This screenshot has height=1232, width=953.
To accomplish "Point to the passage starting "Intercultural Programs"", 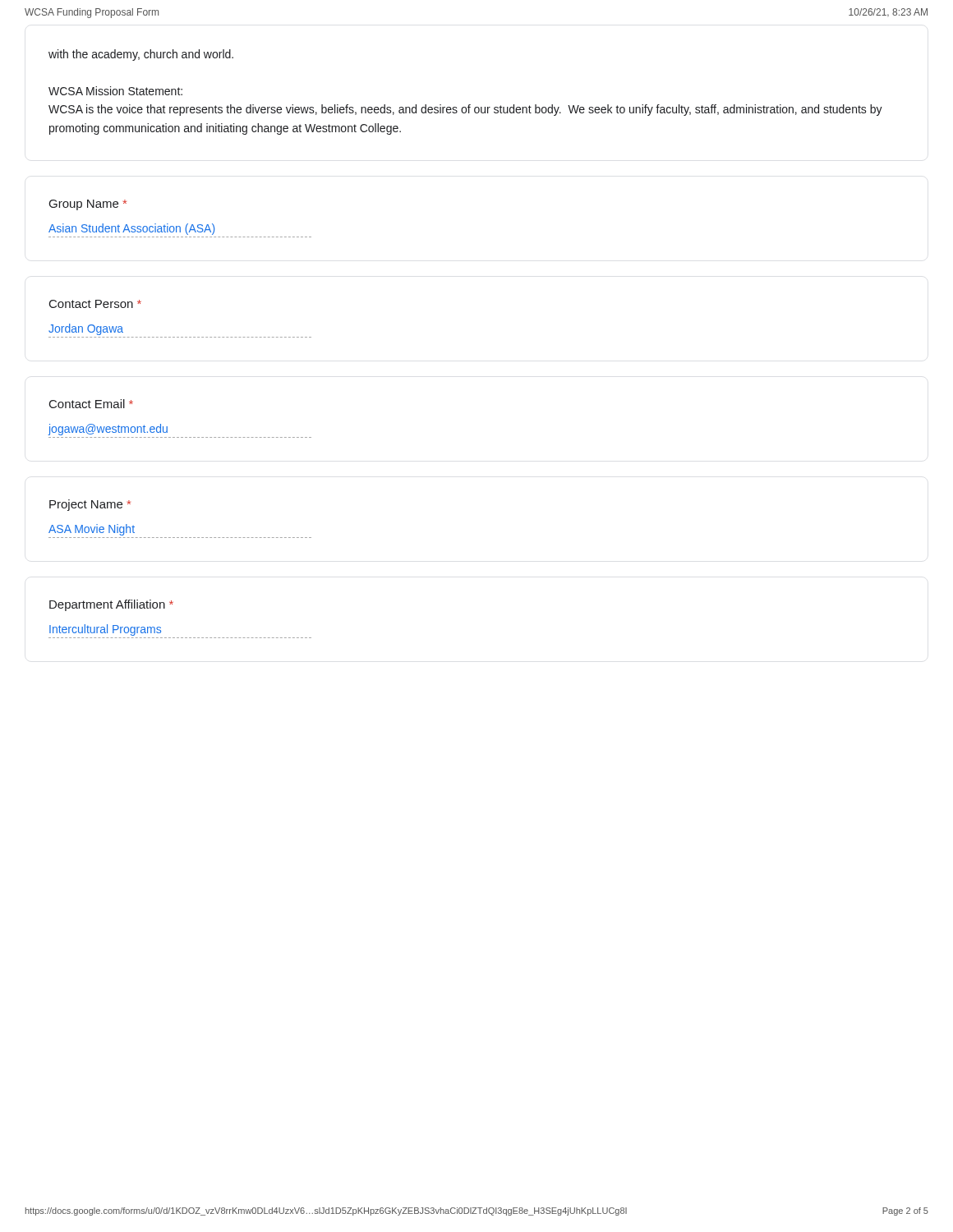I will (105, 629).
